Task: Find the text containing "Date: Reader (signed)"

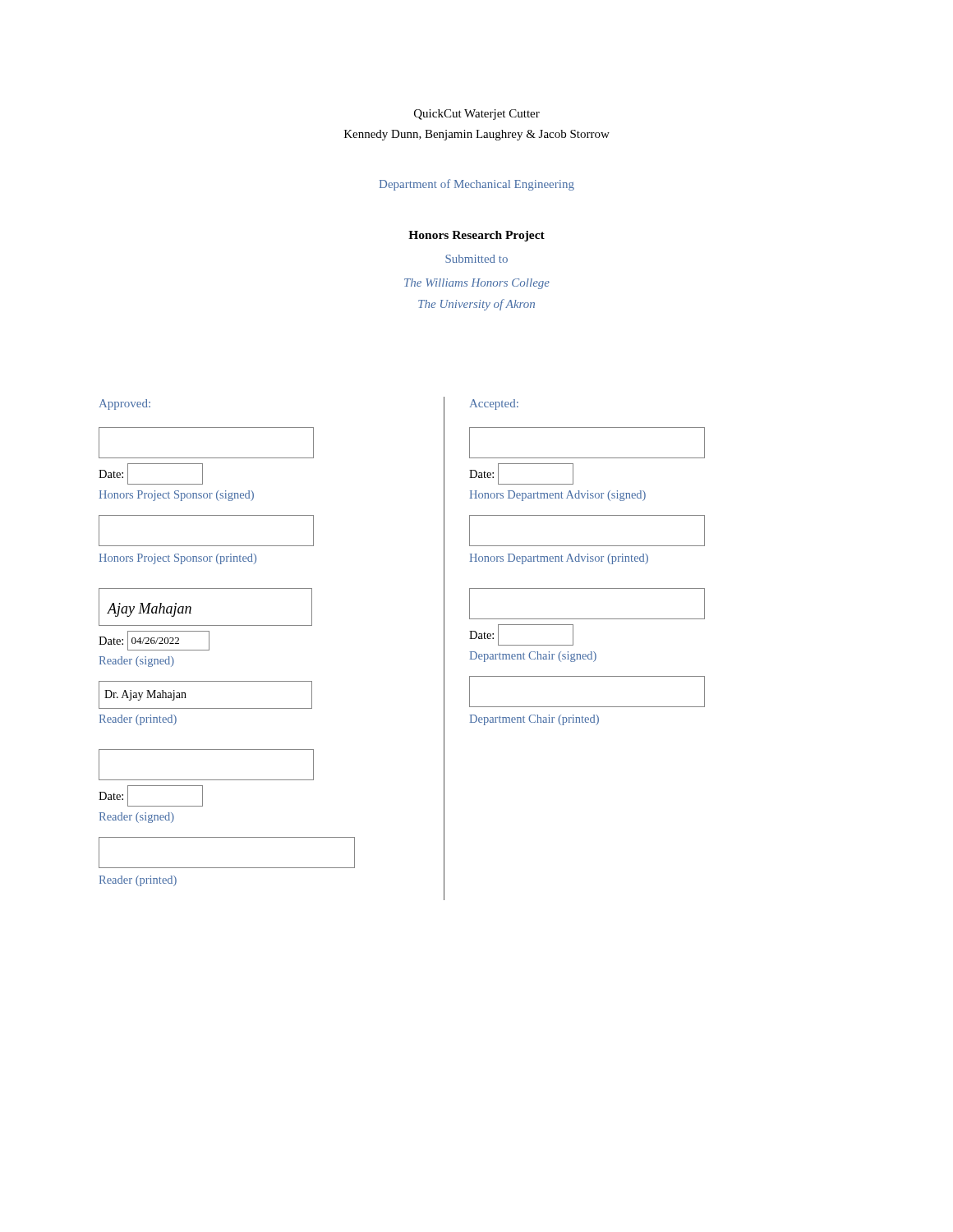Action: 271,786
